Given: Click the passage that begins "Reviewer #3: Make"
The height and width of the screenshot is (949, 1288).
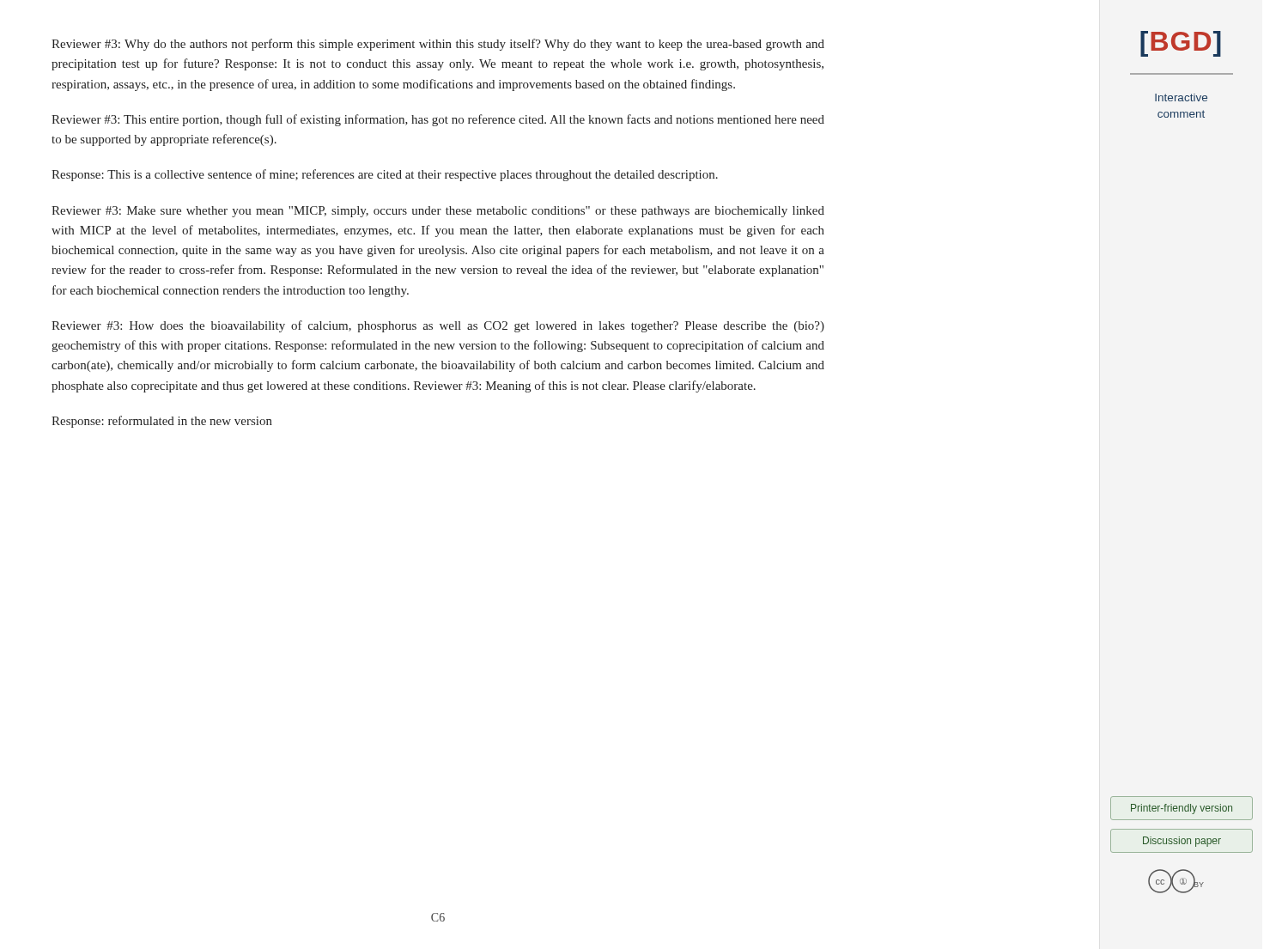Looking at the screenshot, I should coord(438,250).
